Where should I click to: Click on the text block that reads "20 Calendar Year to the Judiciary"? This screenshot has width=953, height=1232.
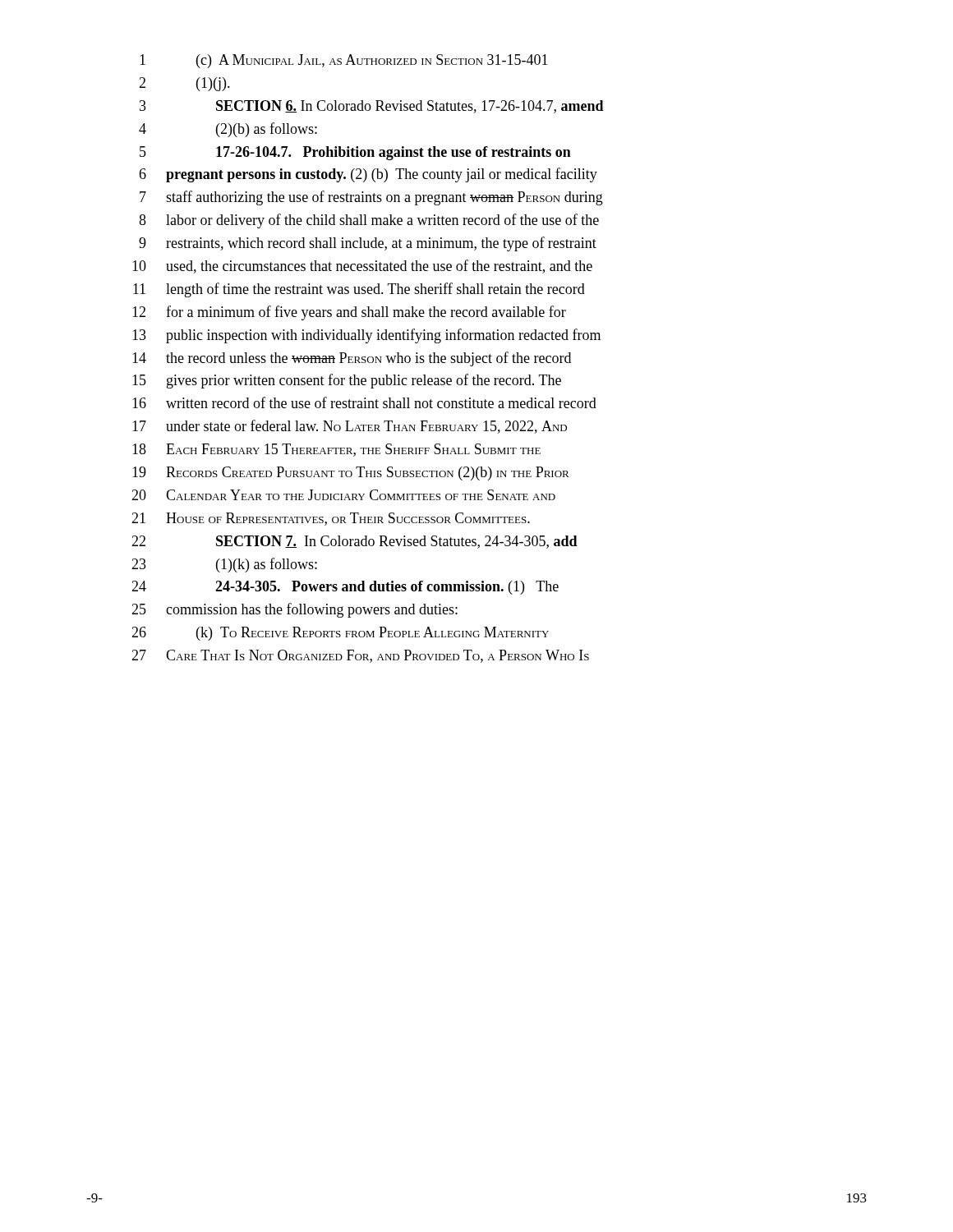coord(497,496)
